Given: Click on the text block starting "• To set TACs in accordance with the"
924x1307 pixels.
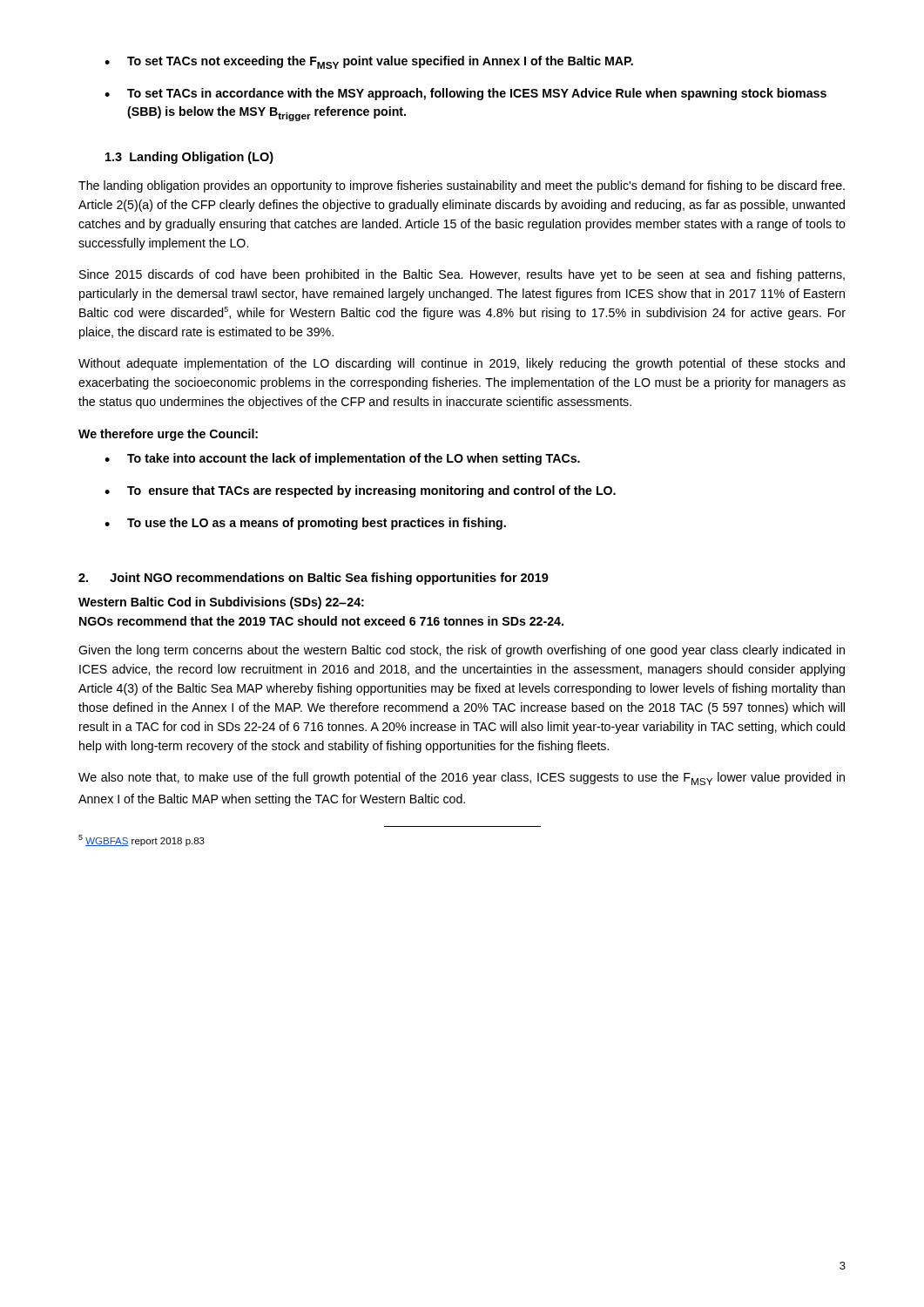Looking at the screenshot, I should tap(475, 104).
